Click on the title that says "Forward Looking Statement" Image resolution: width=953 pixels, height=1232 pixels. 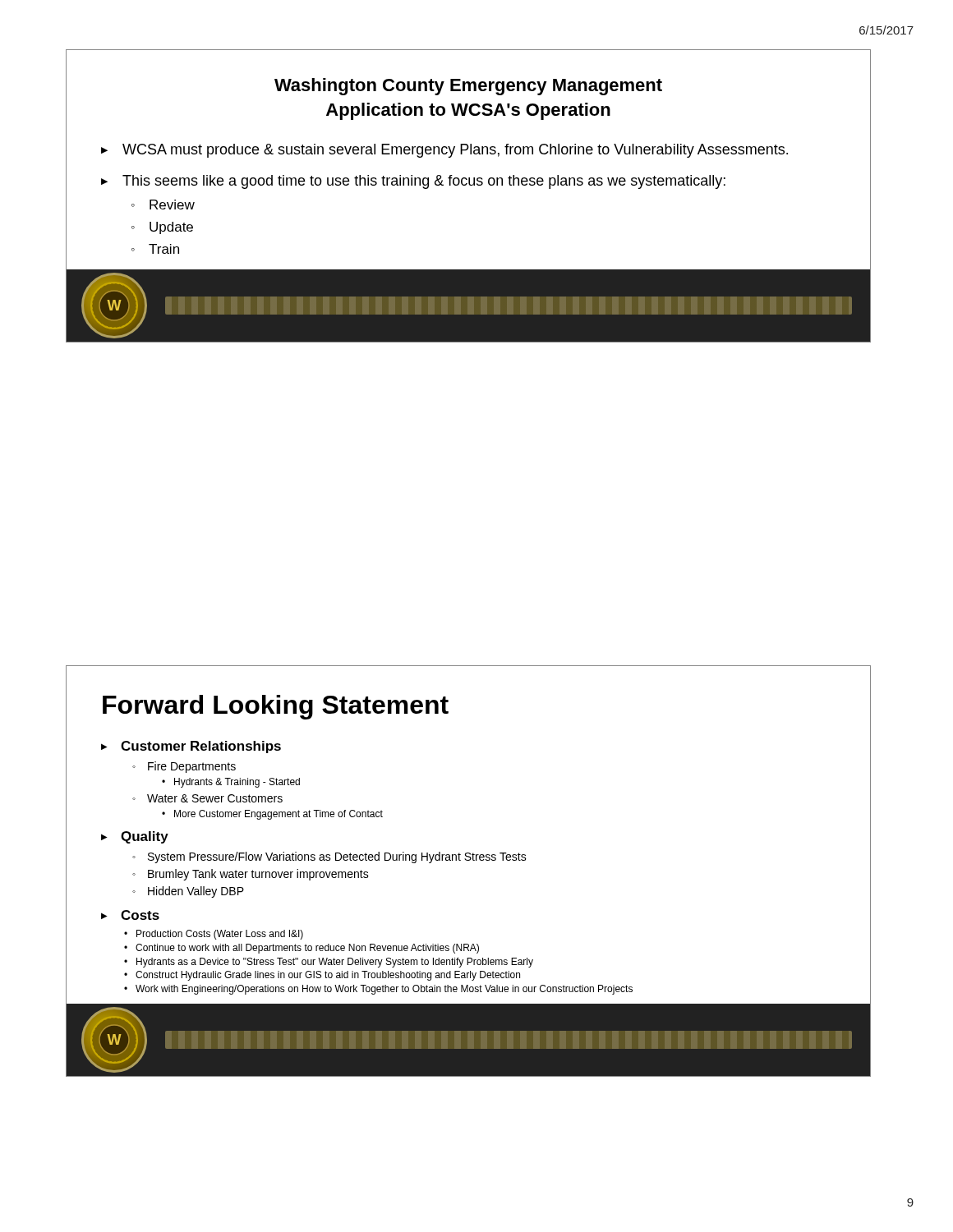(x=275, y=705)
